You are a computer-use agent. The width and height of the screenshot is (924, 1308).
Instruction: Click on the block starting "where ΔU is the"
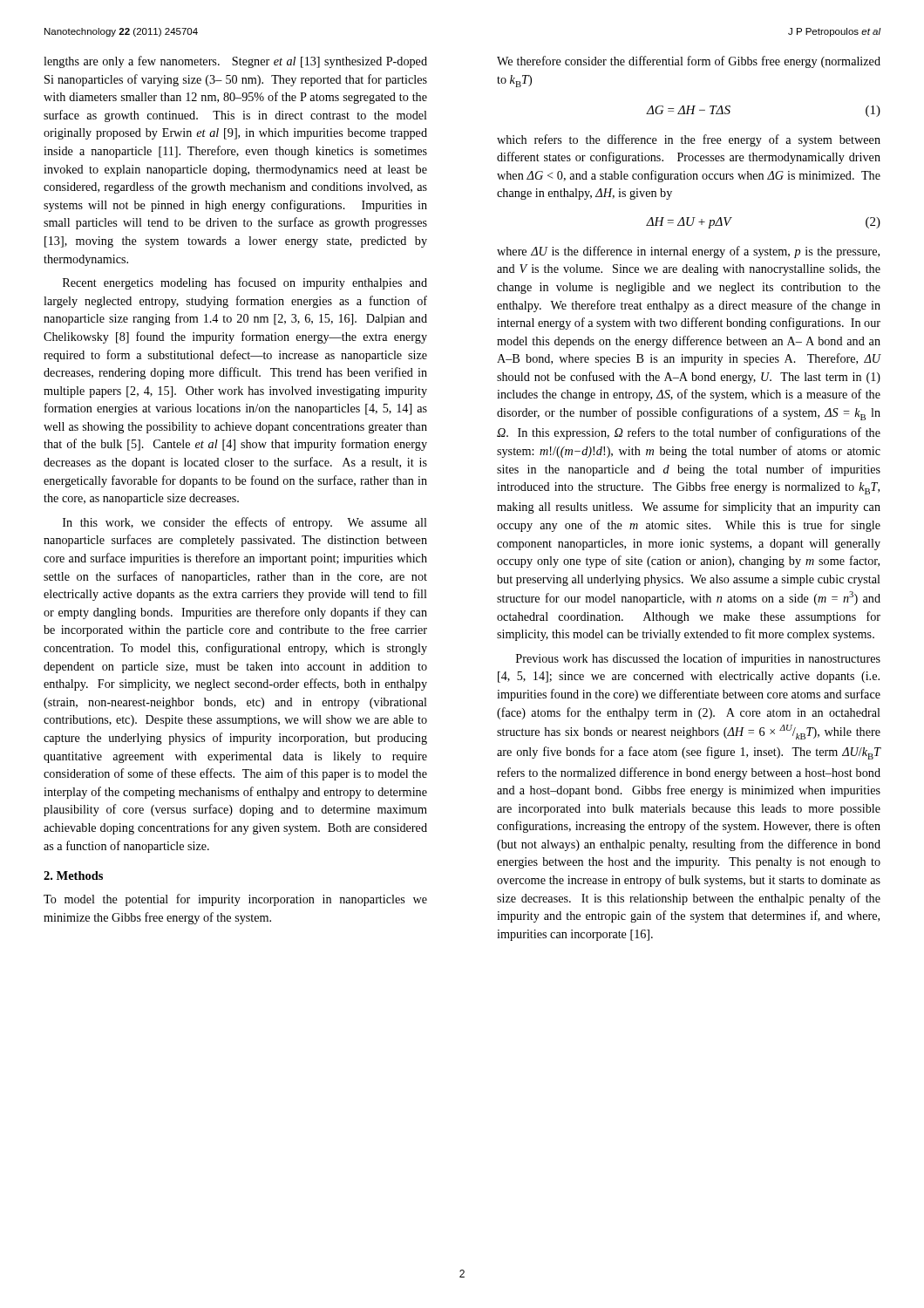(x=689, y=593)
